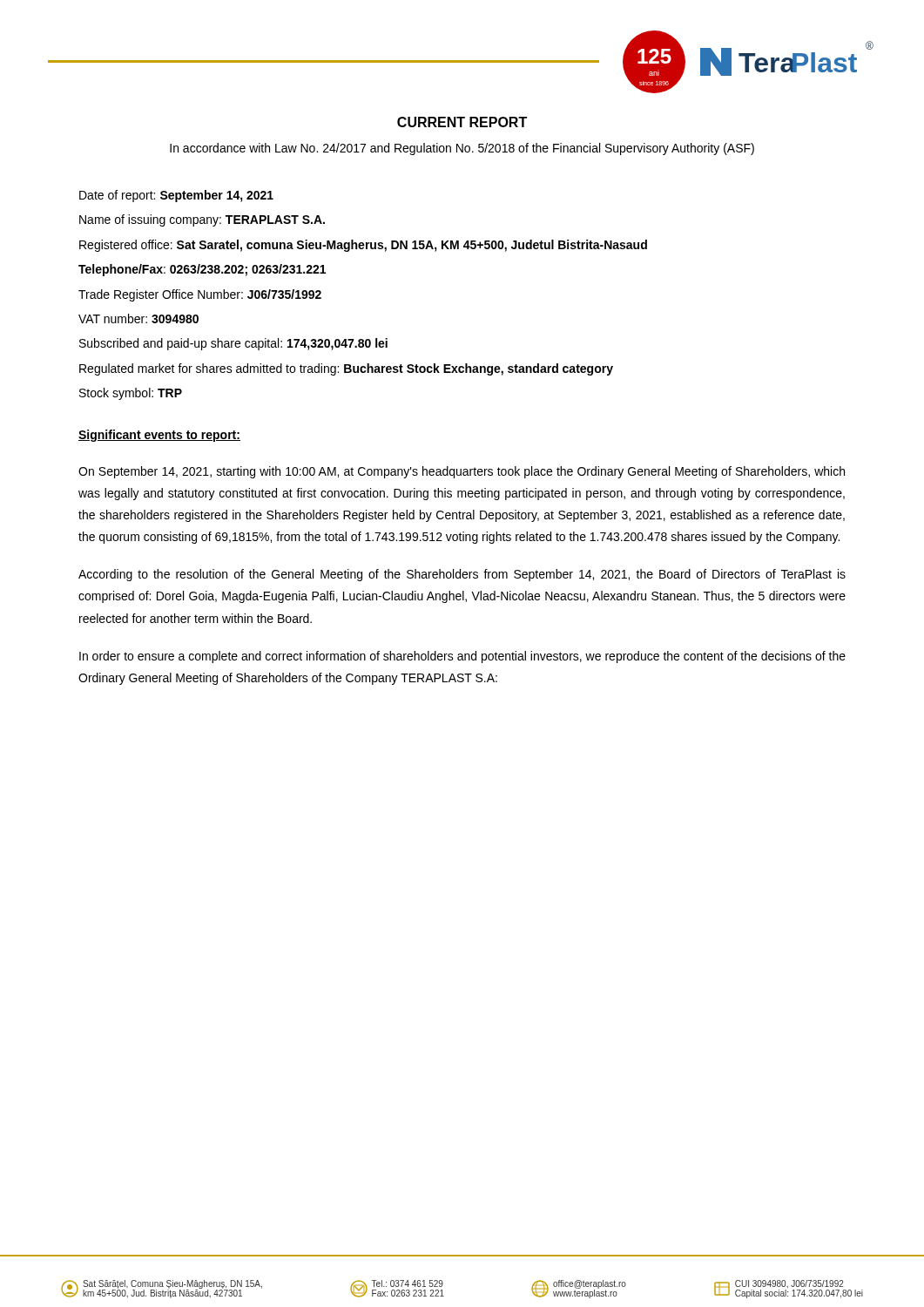Find the text with the text "Trade Register Office Number: J06/735/1992"
Image resolution: width=924 pixels, height=1307 pixels.
point(200,294)
